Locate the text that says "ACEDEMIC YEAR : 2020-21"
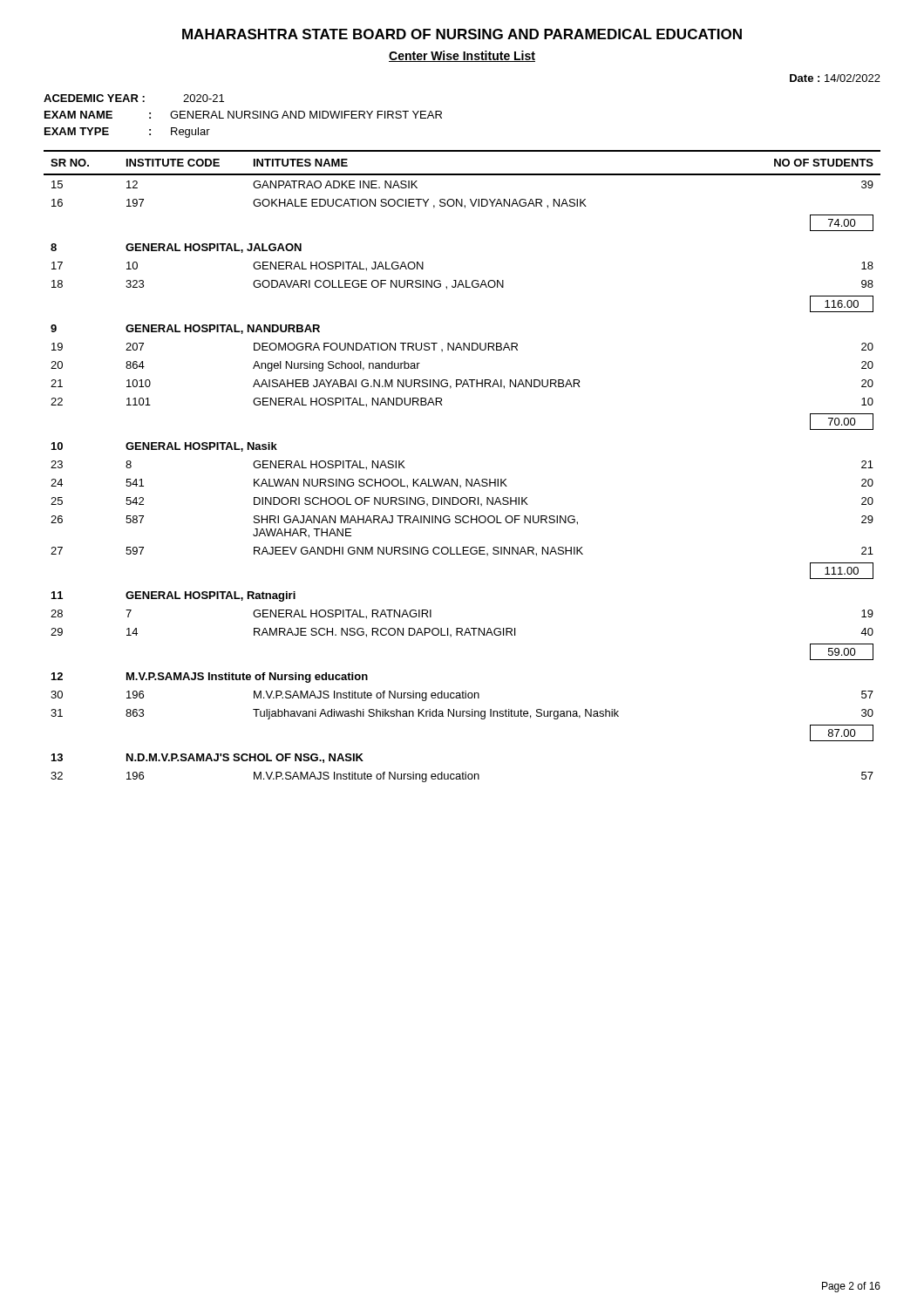 pos(134,98)
